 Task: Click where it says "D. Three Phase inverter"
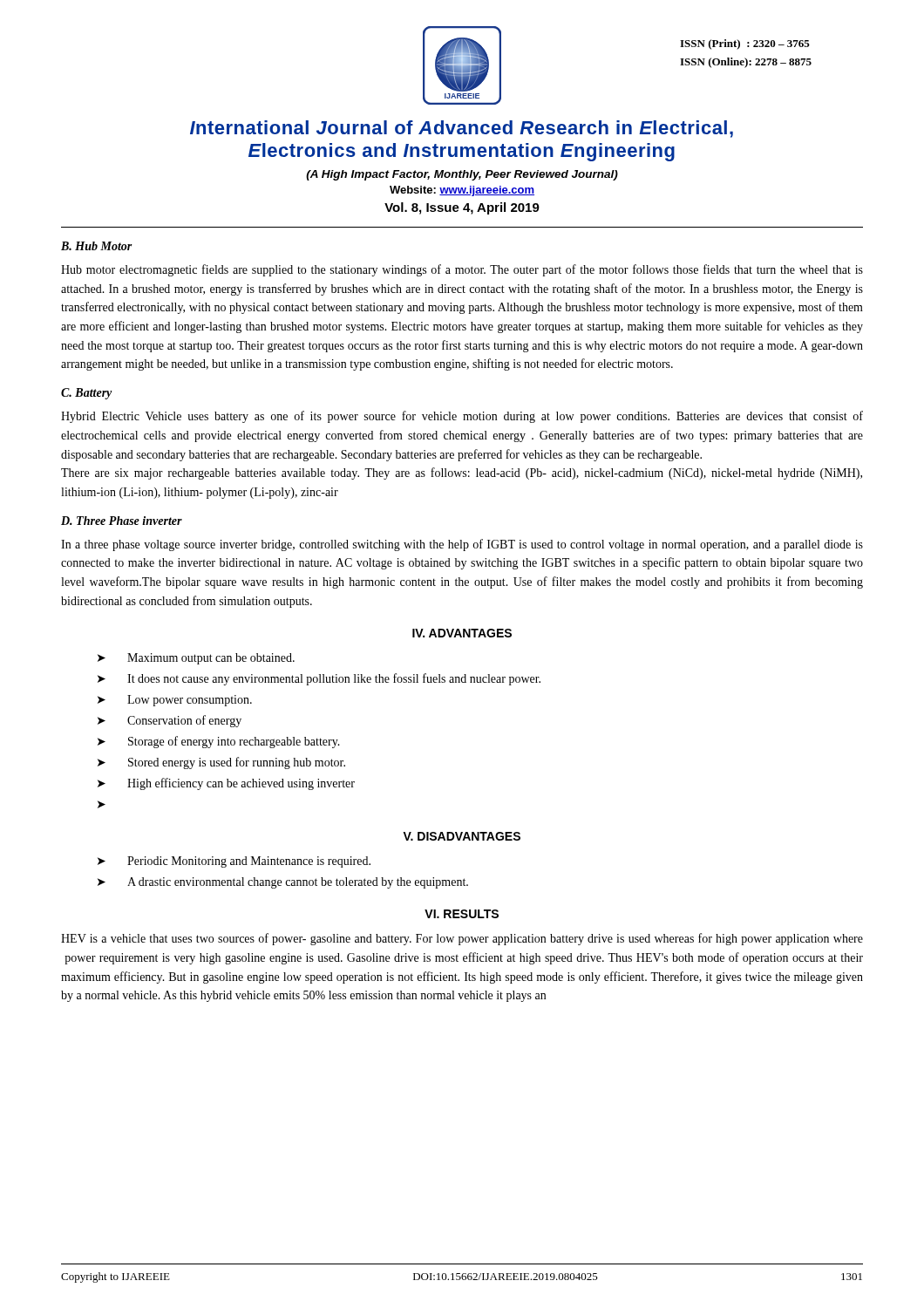(121, 521)
